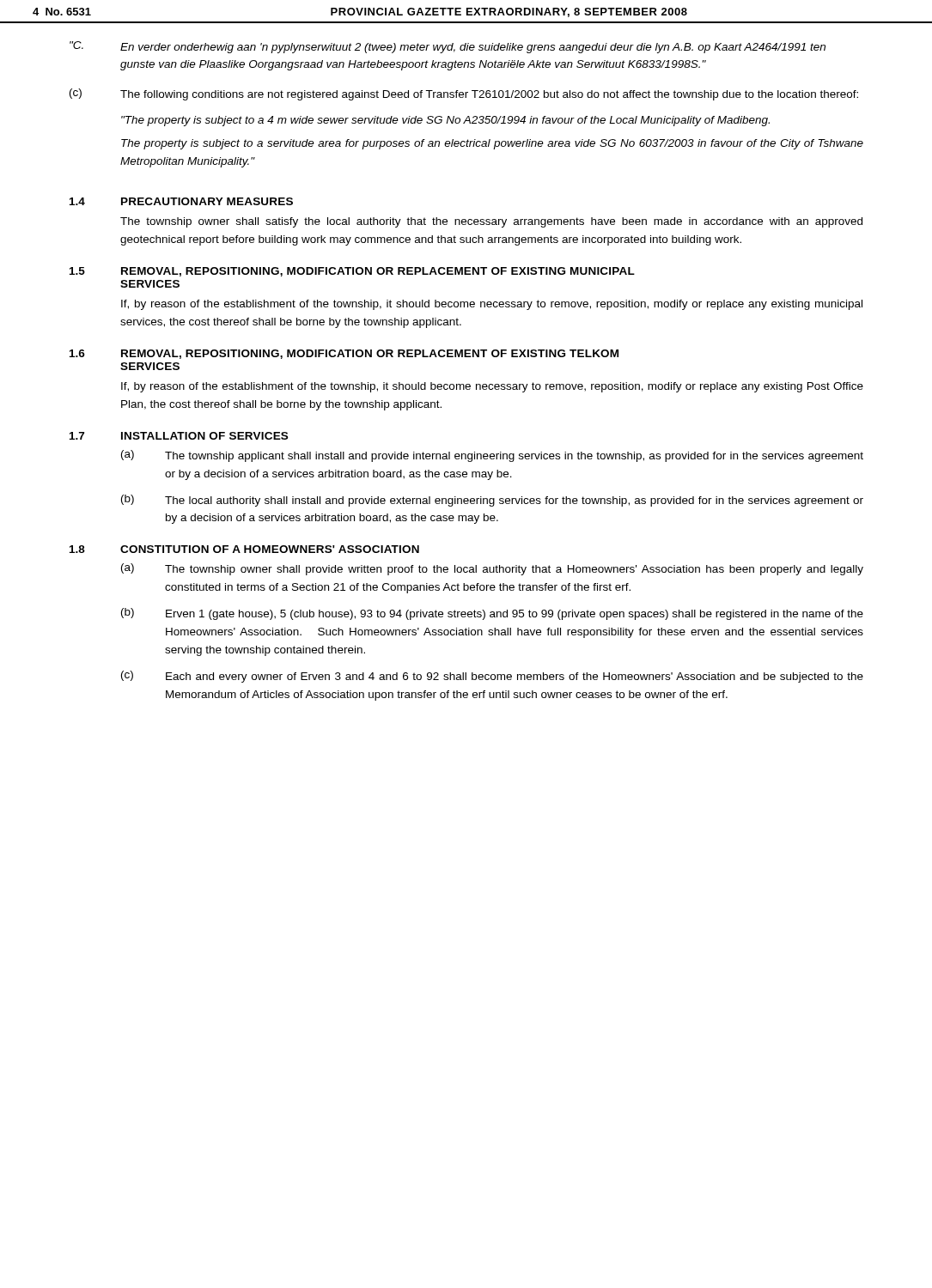Navigate to the text block starting "The township owner shall"

(492, 231)
